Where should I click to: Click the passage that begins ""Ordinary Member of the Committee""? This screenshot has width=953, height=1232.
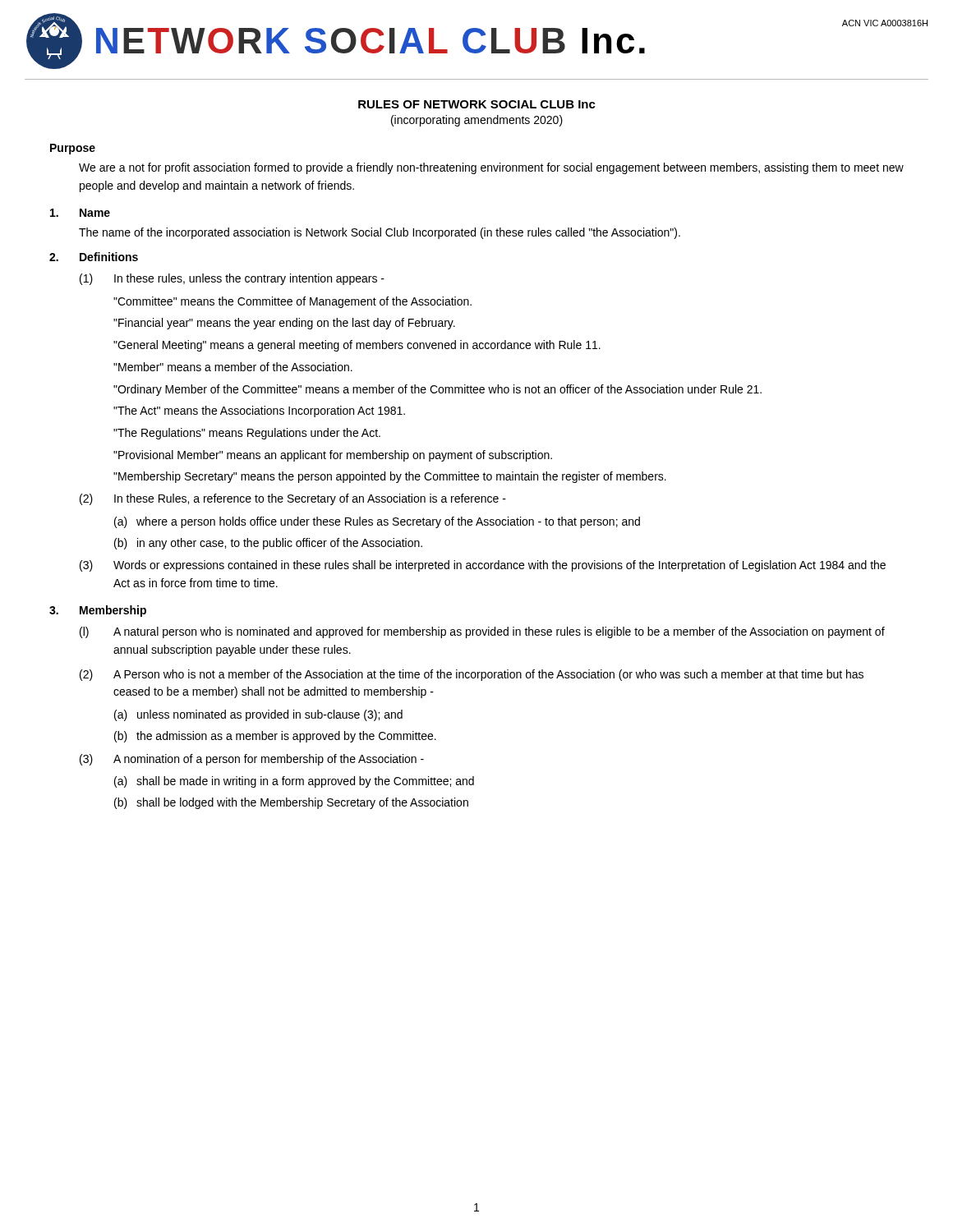pyautogui.click(x=438, y=389)
